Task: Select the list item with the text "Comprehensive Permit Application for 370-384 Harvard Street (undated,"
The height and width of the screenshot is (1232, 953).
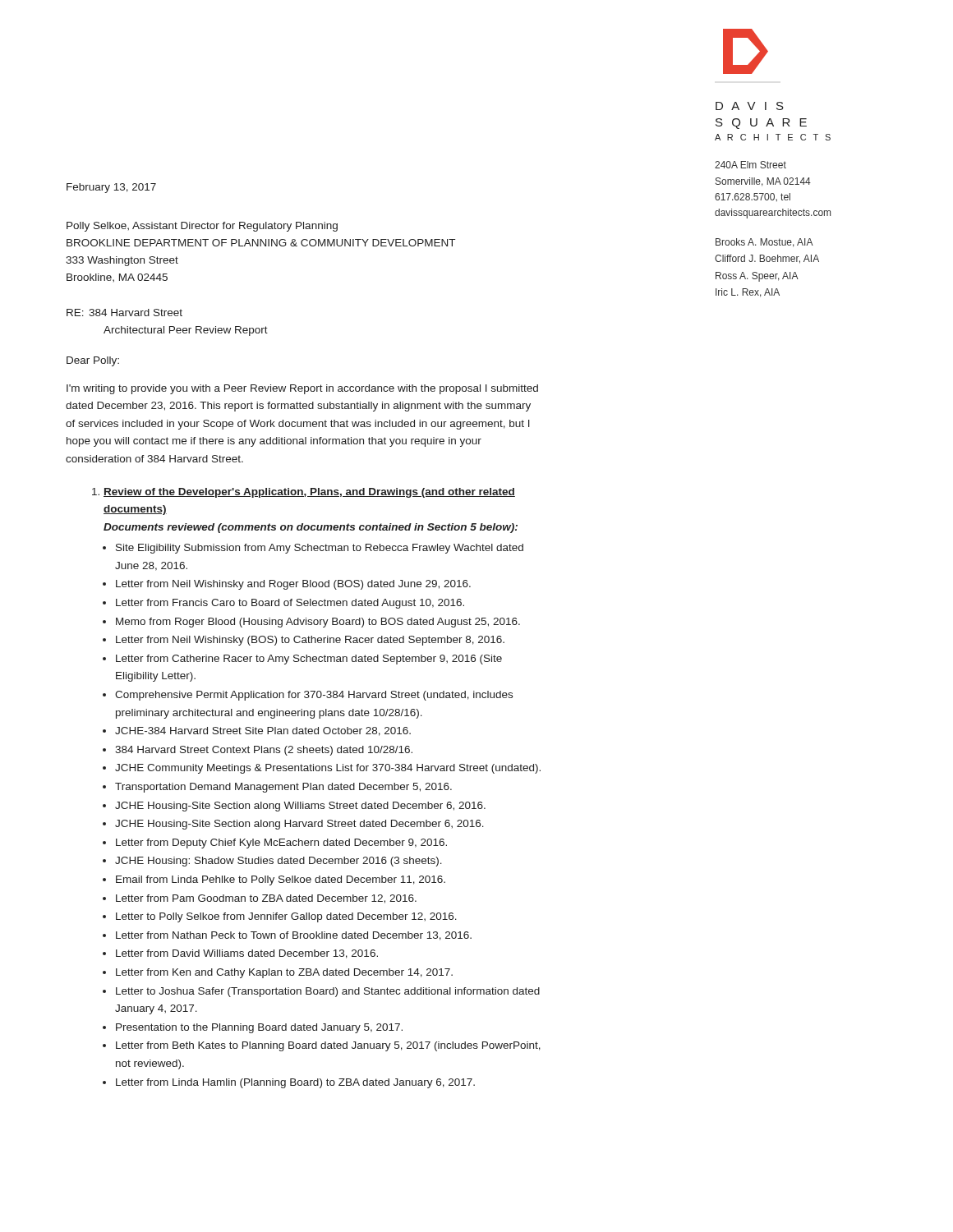Action: pos(314,703)
